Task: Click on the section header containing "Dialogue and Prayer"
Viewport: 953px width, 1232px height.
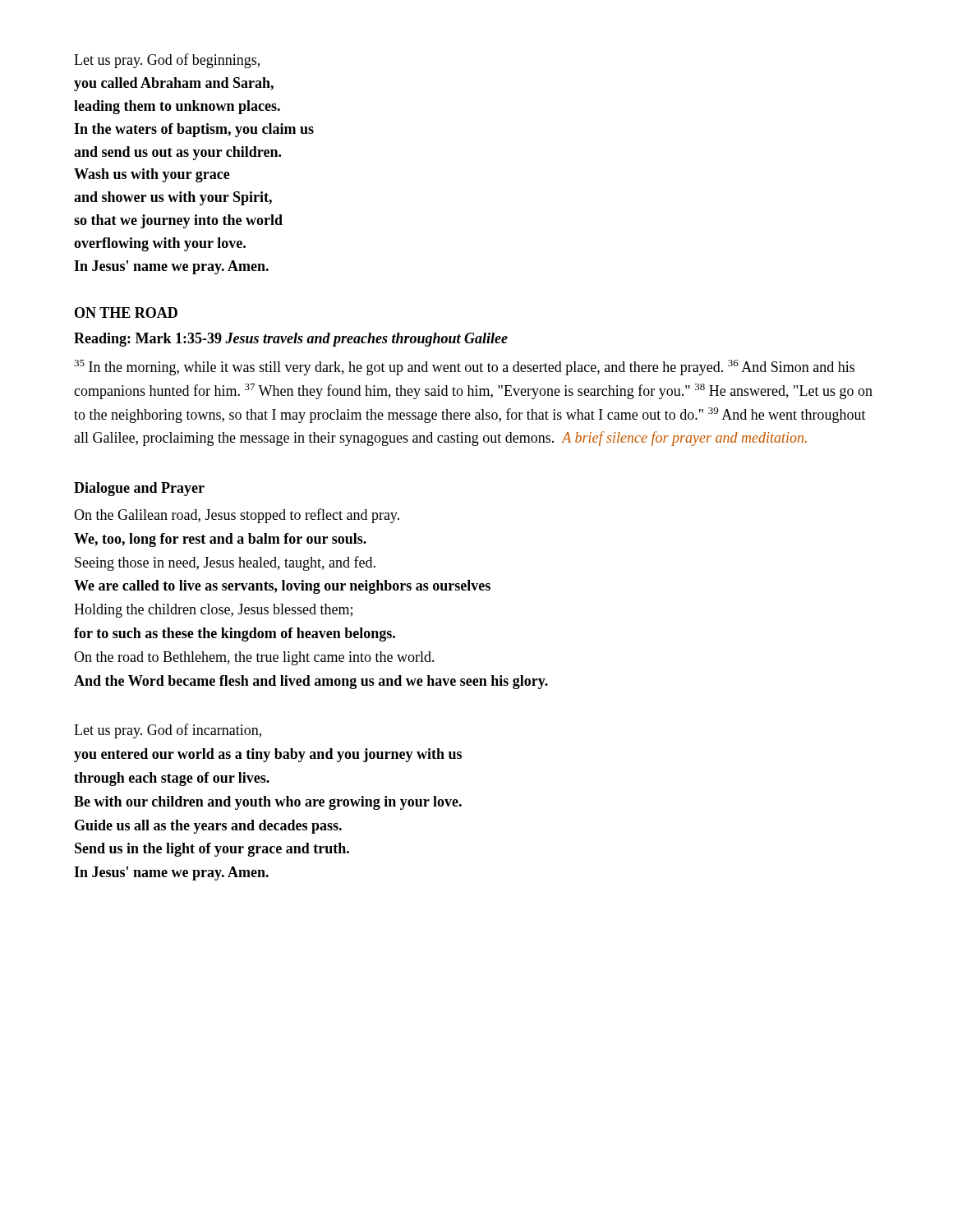Action: pyautogui.click(x=139, y=488)
